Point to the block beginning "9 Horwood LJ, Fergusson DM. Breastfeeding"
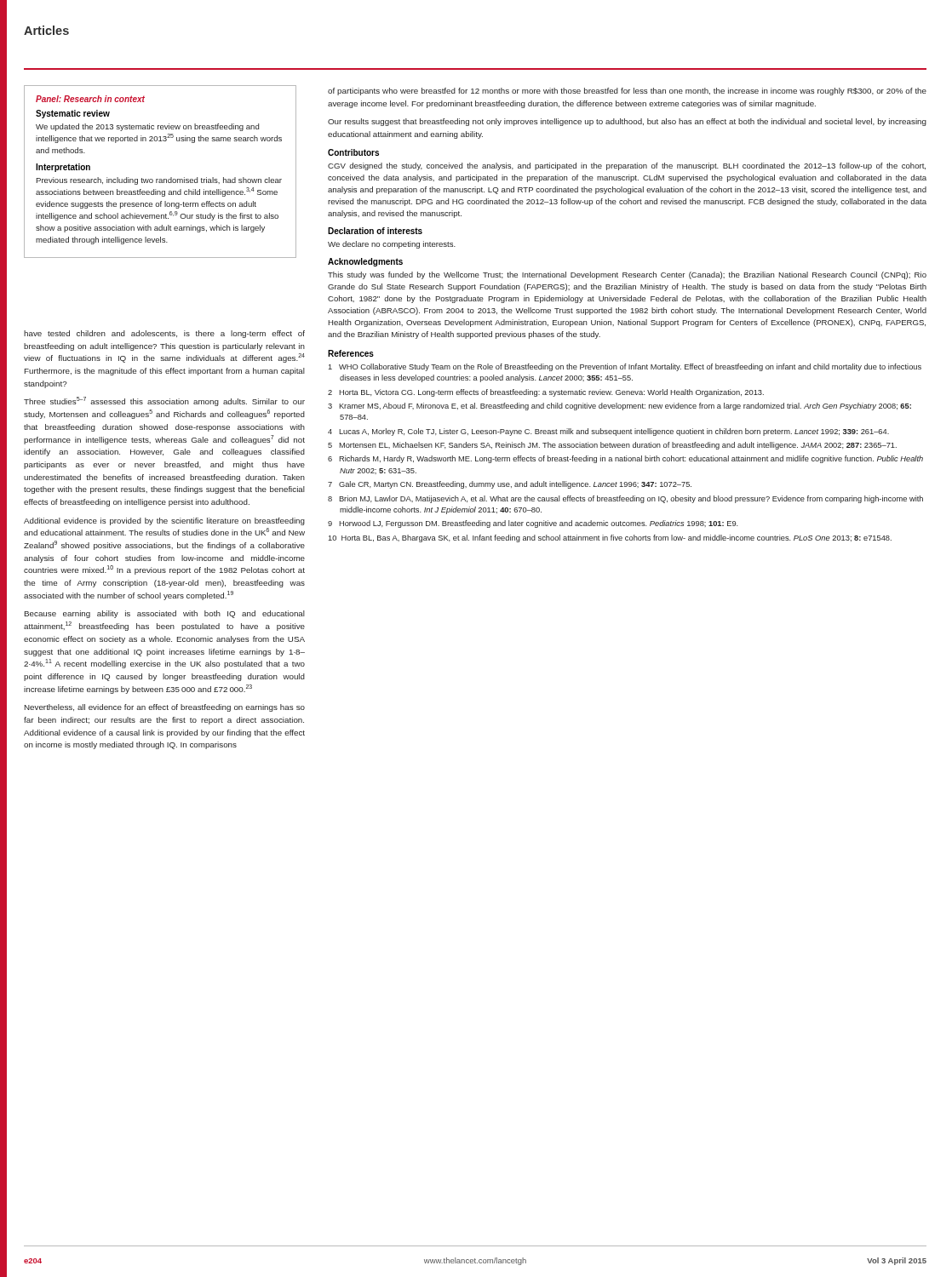 533,524
